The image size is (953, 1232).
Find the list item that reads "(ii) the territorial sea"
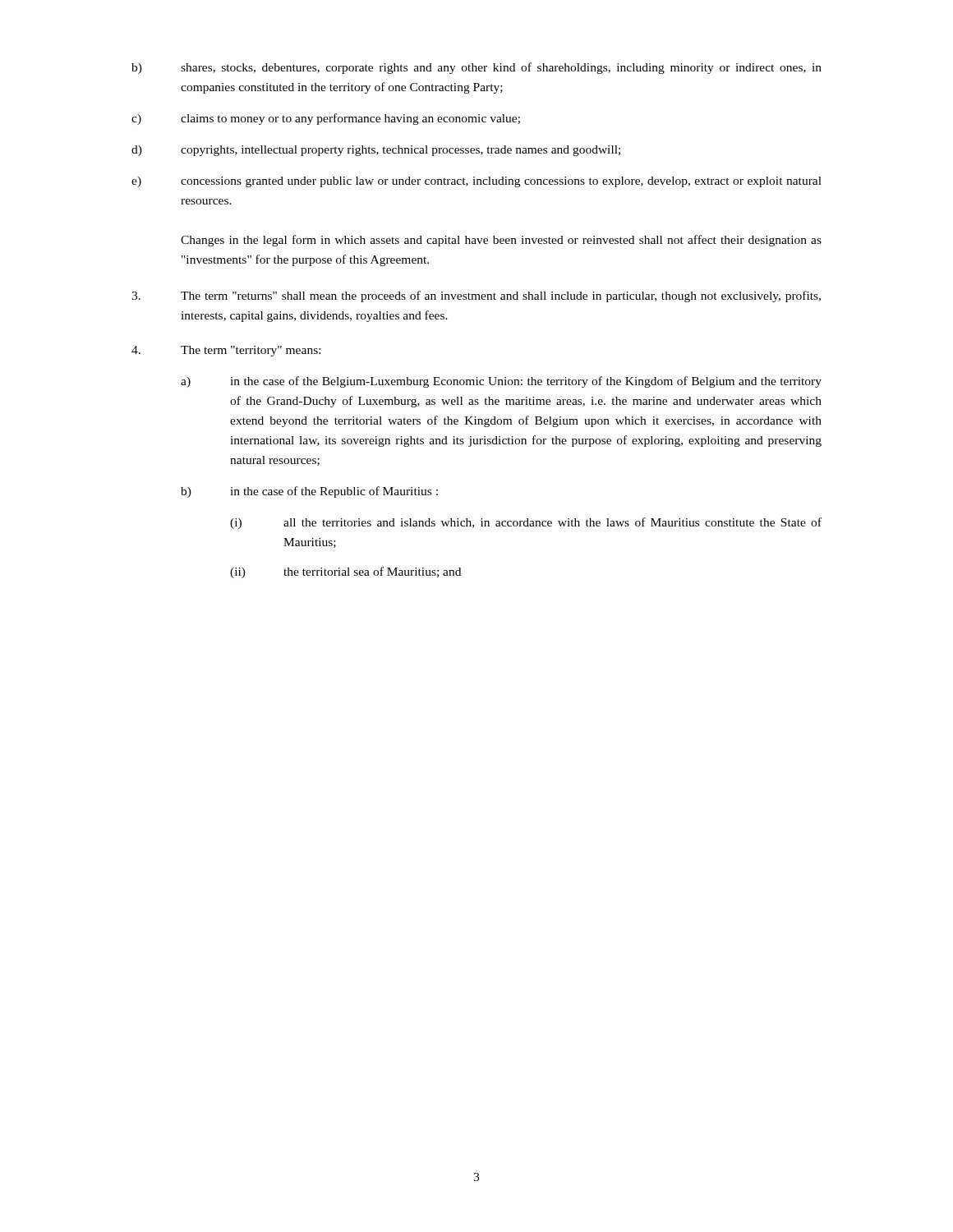point(345,572)
